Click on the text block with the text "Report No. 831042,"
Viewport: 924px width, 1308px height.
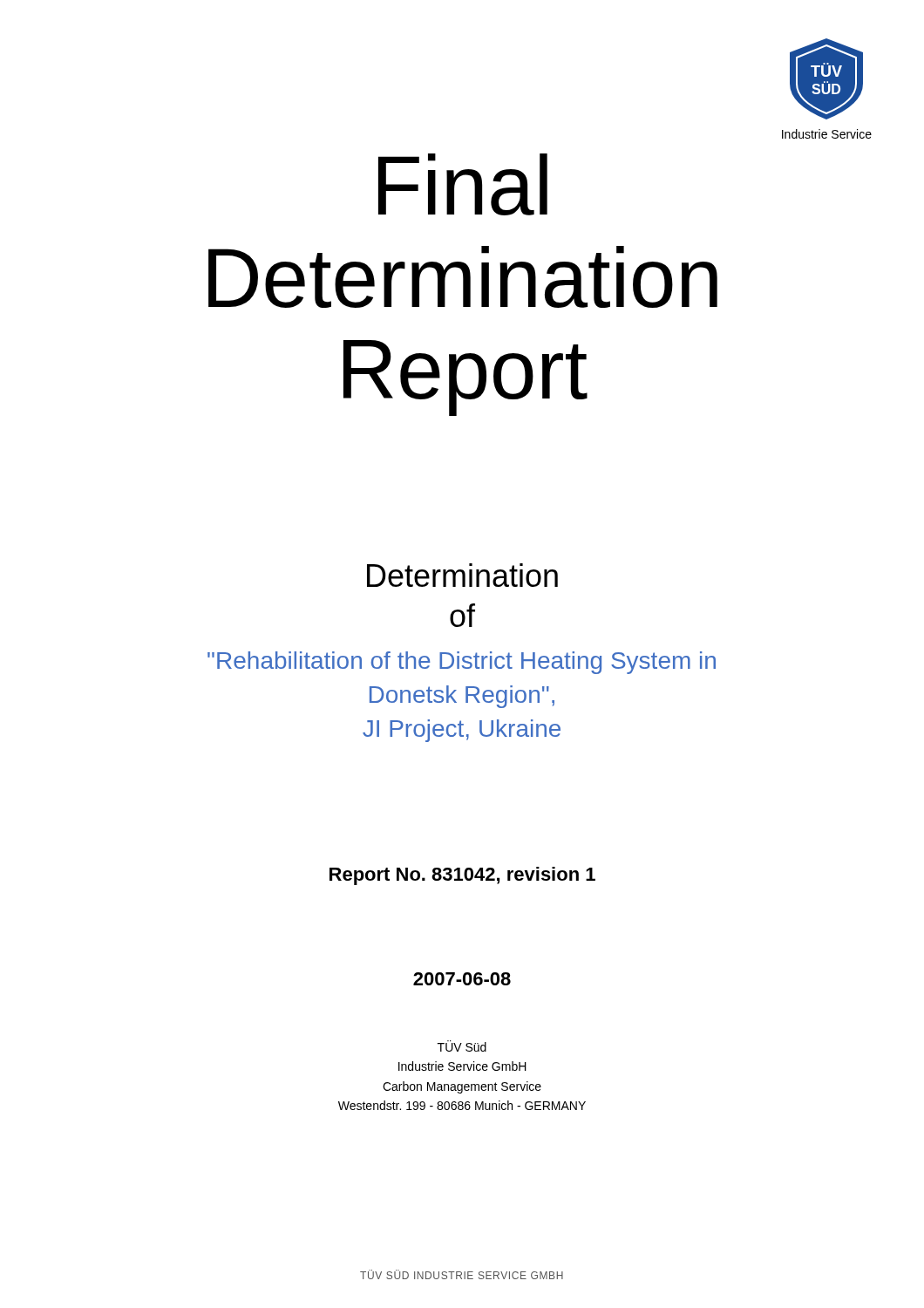click(x=462, y=875)
